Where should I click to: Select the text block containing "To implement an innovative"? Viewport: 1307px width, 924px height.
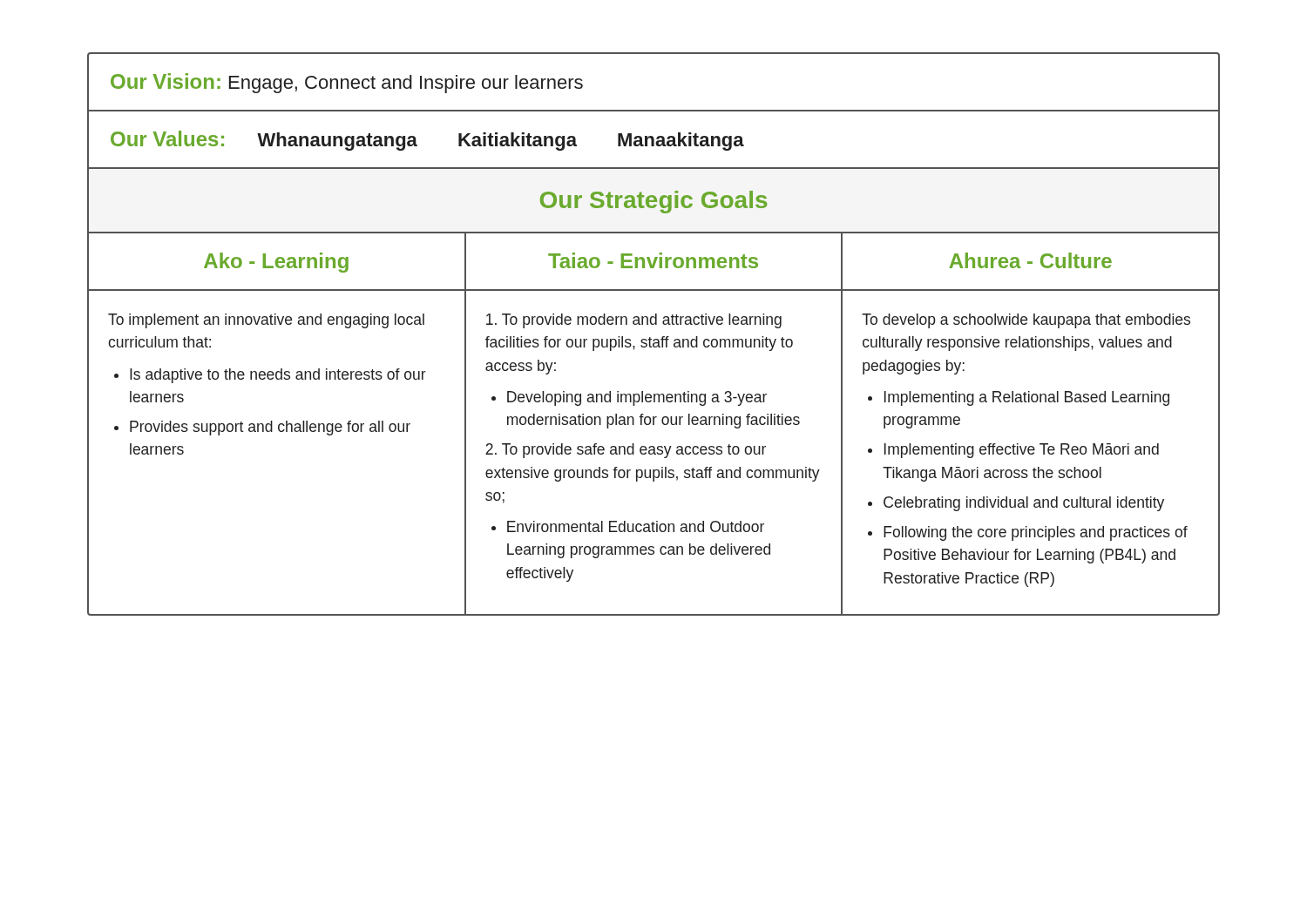[276, 331]
